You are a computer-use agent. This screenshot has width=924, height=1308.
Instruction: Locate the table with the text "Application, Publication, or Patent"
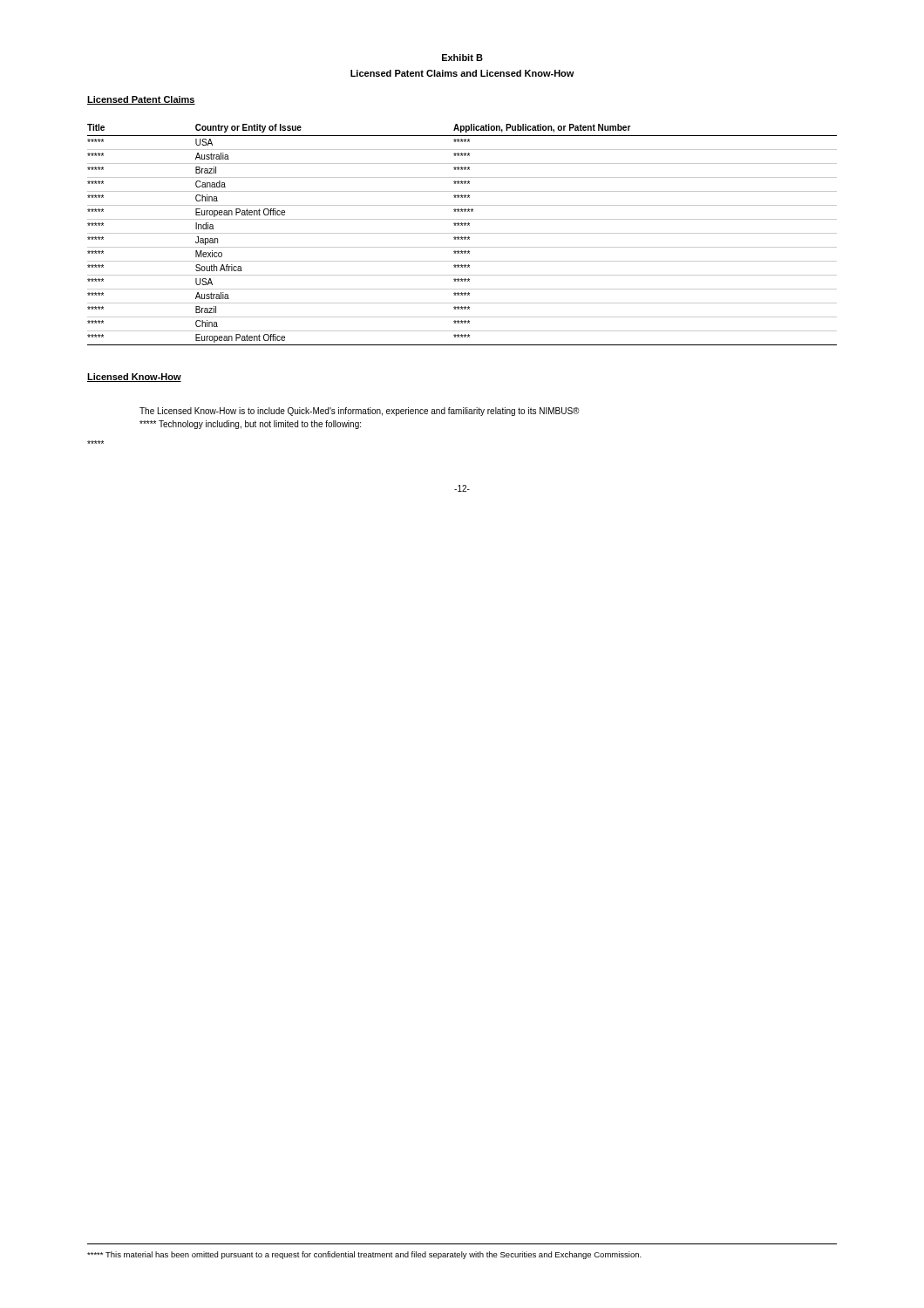pyautogui.click(x=462, y=233)
